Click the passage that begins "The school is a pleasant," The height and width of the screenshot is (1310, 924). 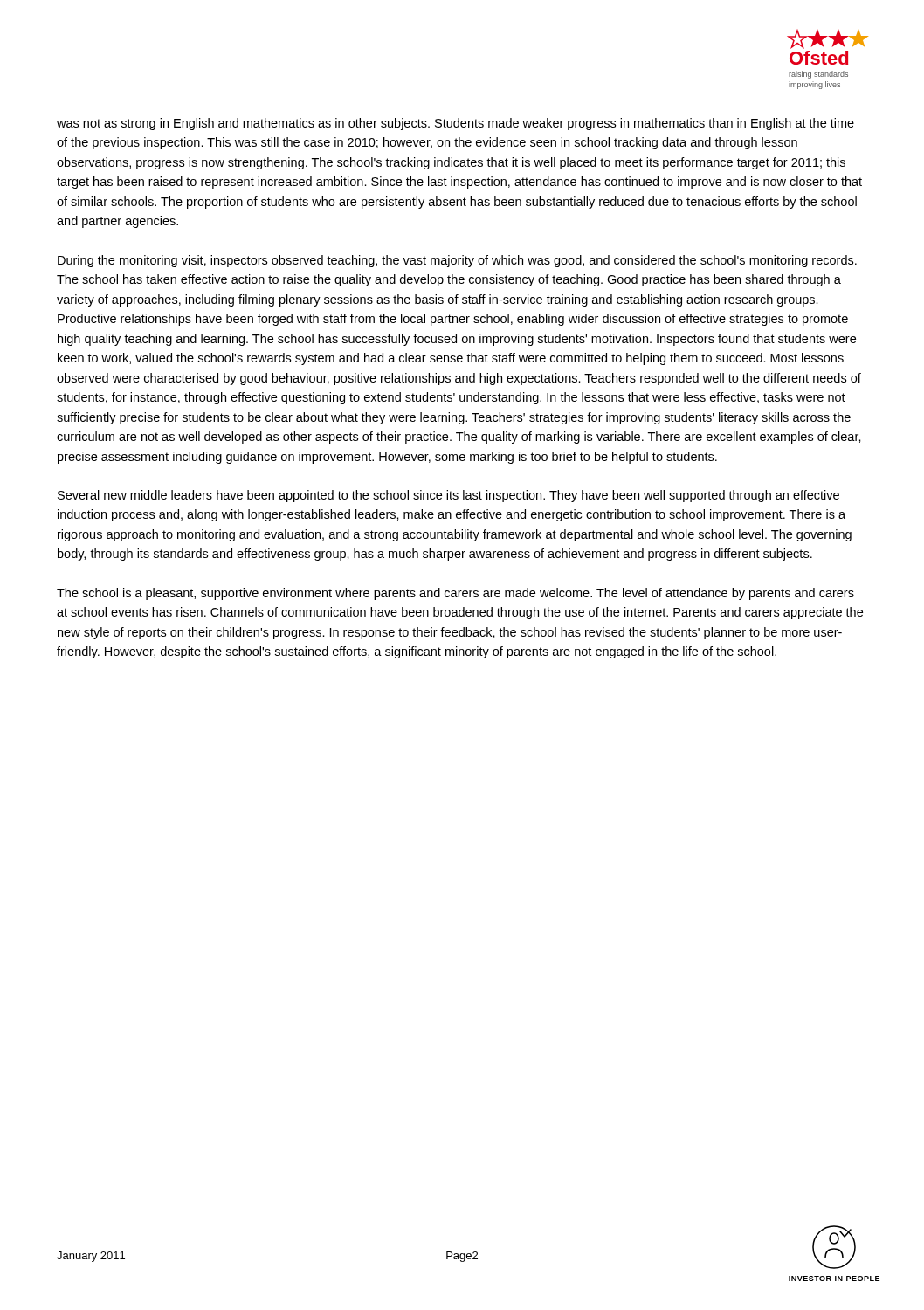(460, 622)
